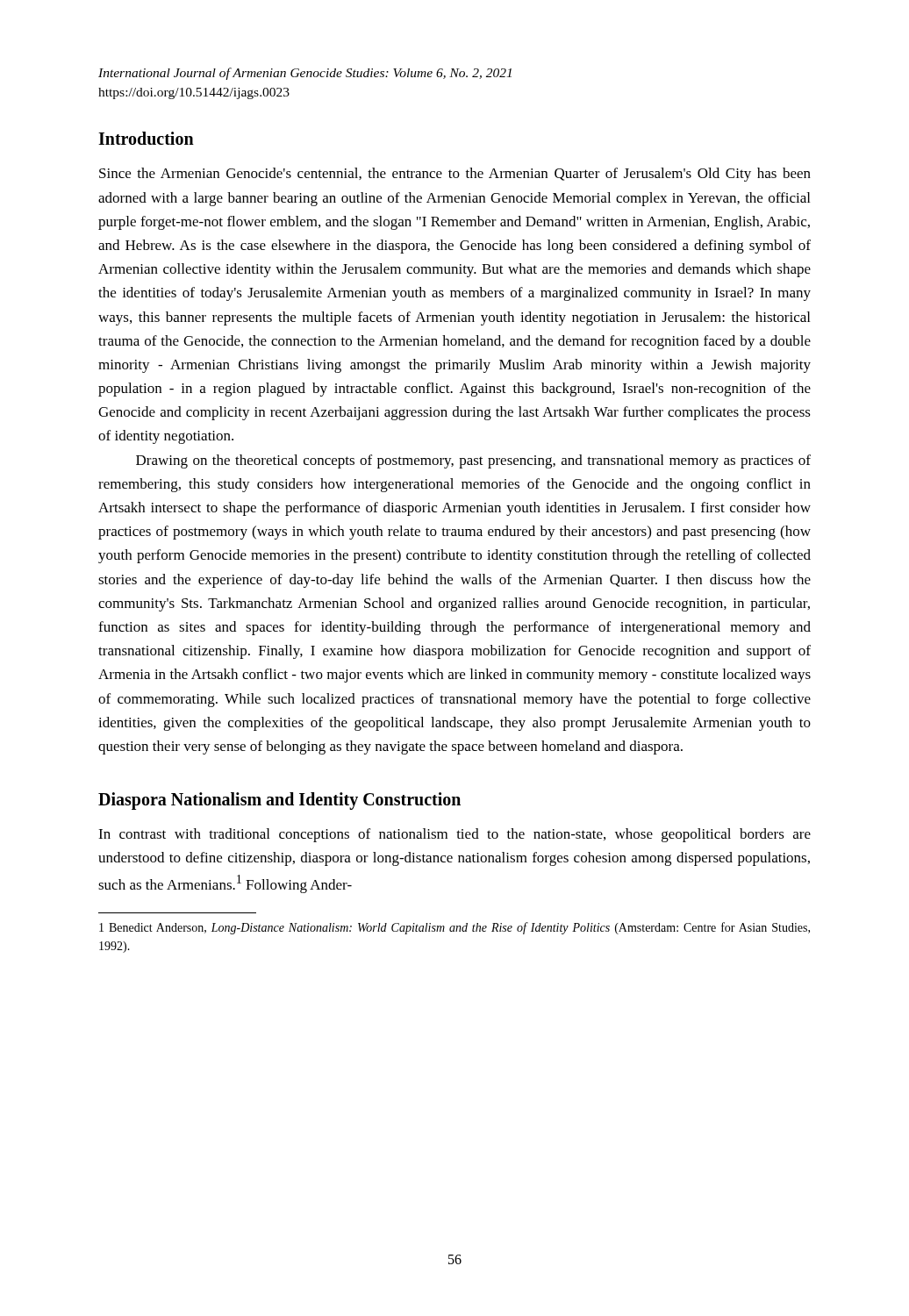
Task: Point to the element starting "1 Benedict Anderson, Long-Distance Nationalism:"
Action: (454, 937)
